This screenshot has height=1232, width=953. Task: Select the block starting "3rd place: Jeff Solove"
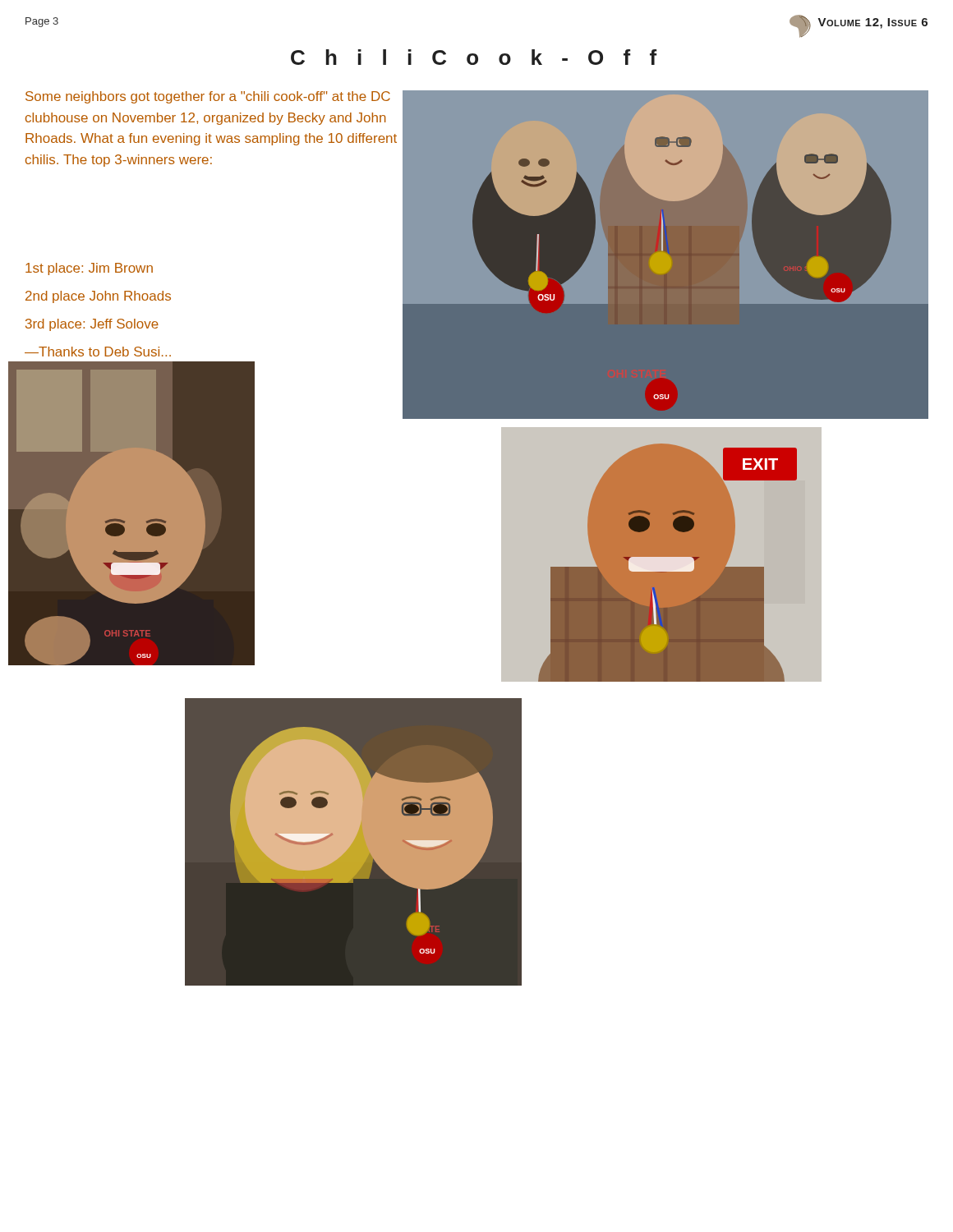(92, 324)
